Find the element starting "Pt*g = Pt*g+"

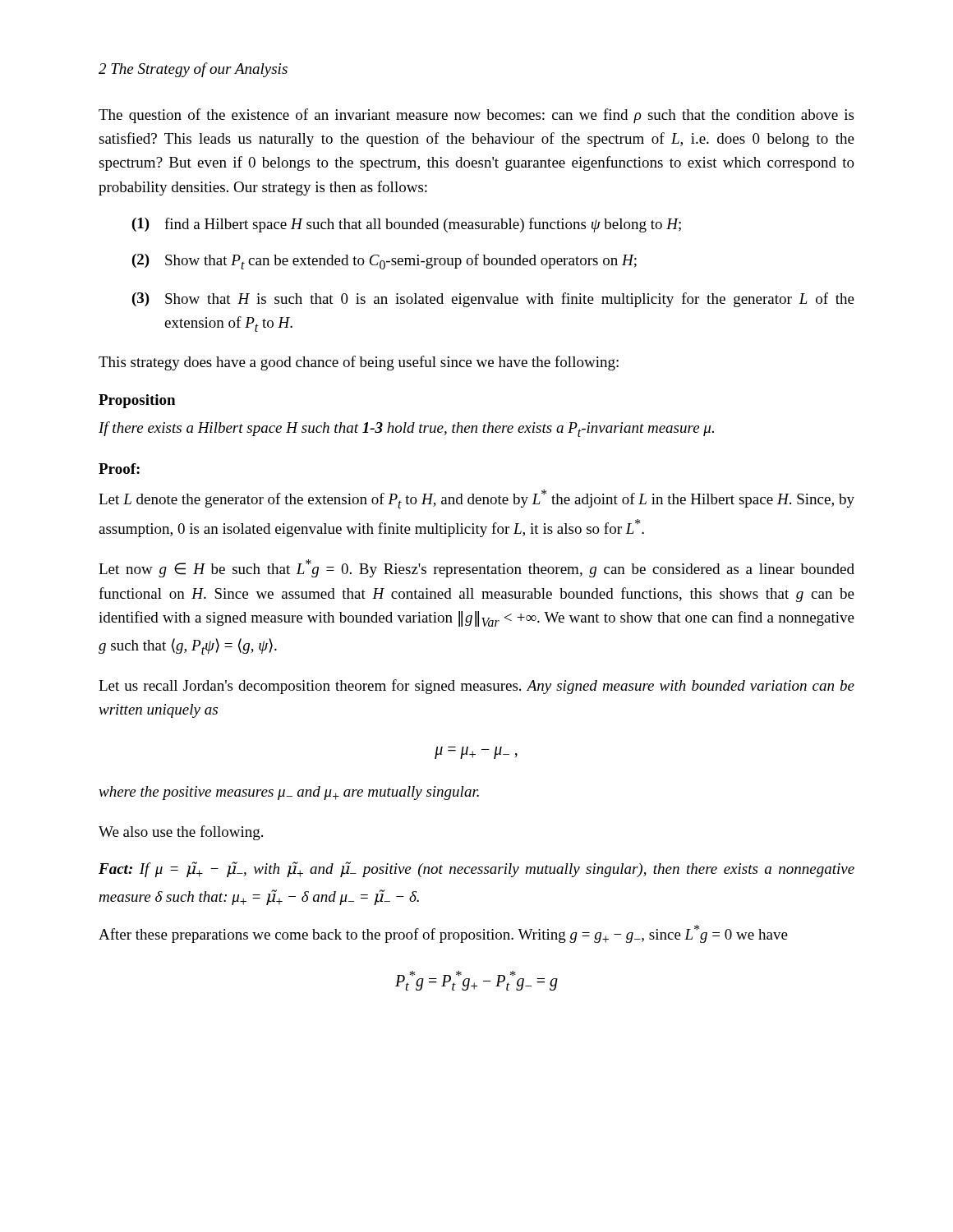[x=476, y=980]
